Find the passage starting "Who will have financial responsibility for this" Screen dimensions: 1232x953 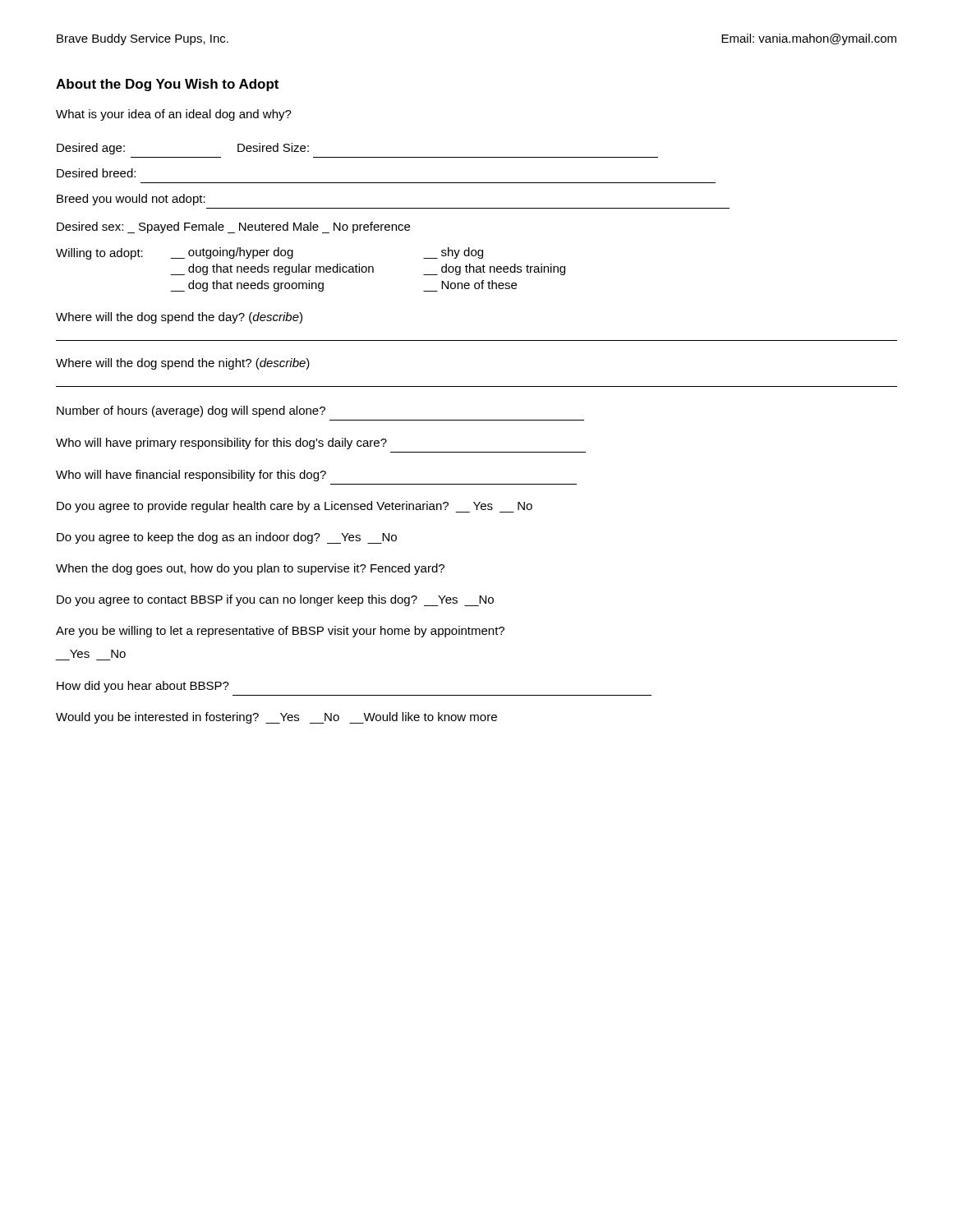tap(316, 474)
